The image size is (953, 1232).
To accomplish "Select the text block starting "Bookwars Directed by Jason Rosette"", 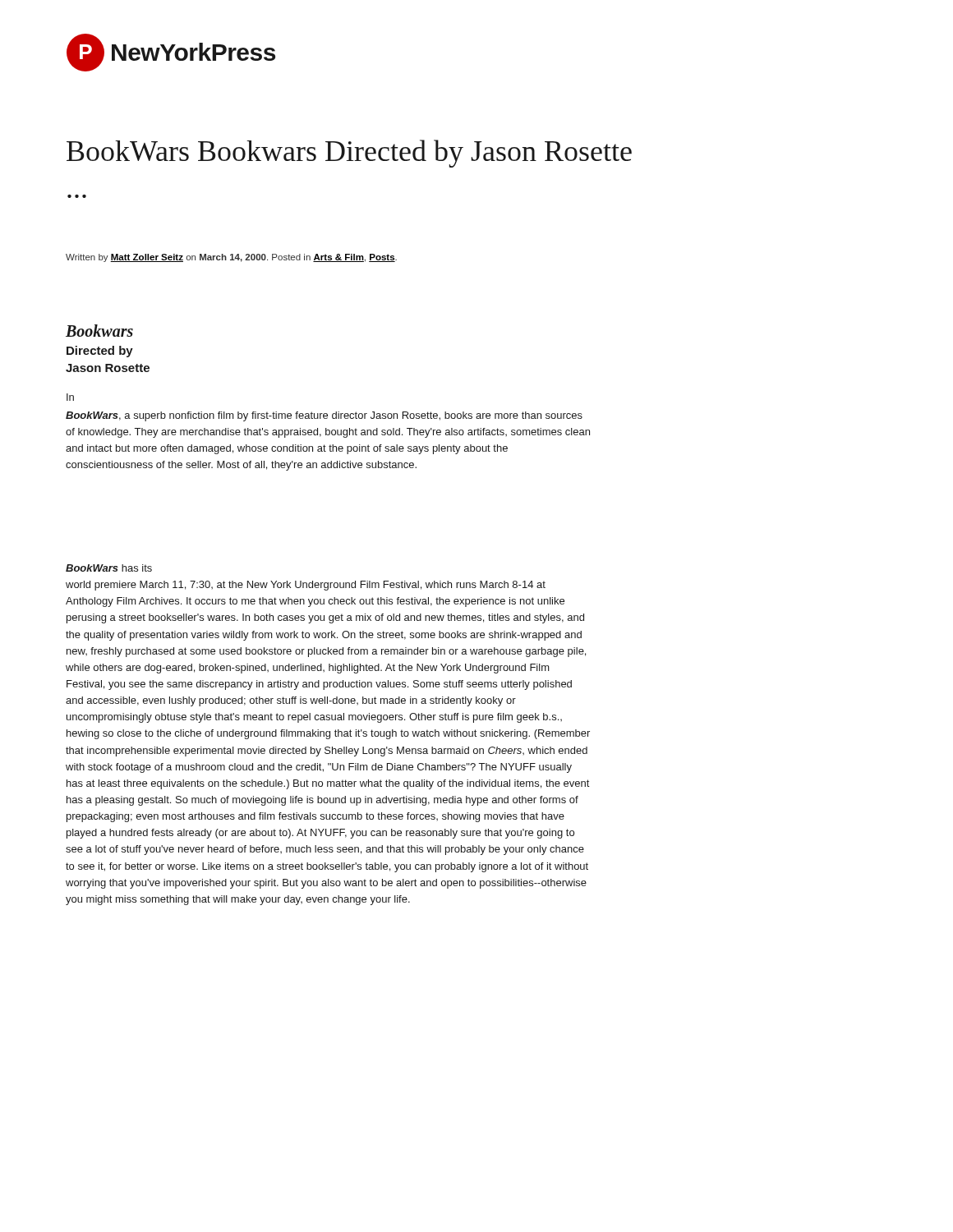I will [x=108, y=348].
